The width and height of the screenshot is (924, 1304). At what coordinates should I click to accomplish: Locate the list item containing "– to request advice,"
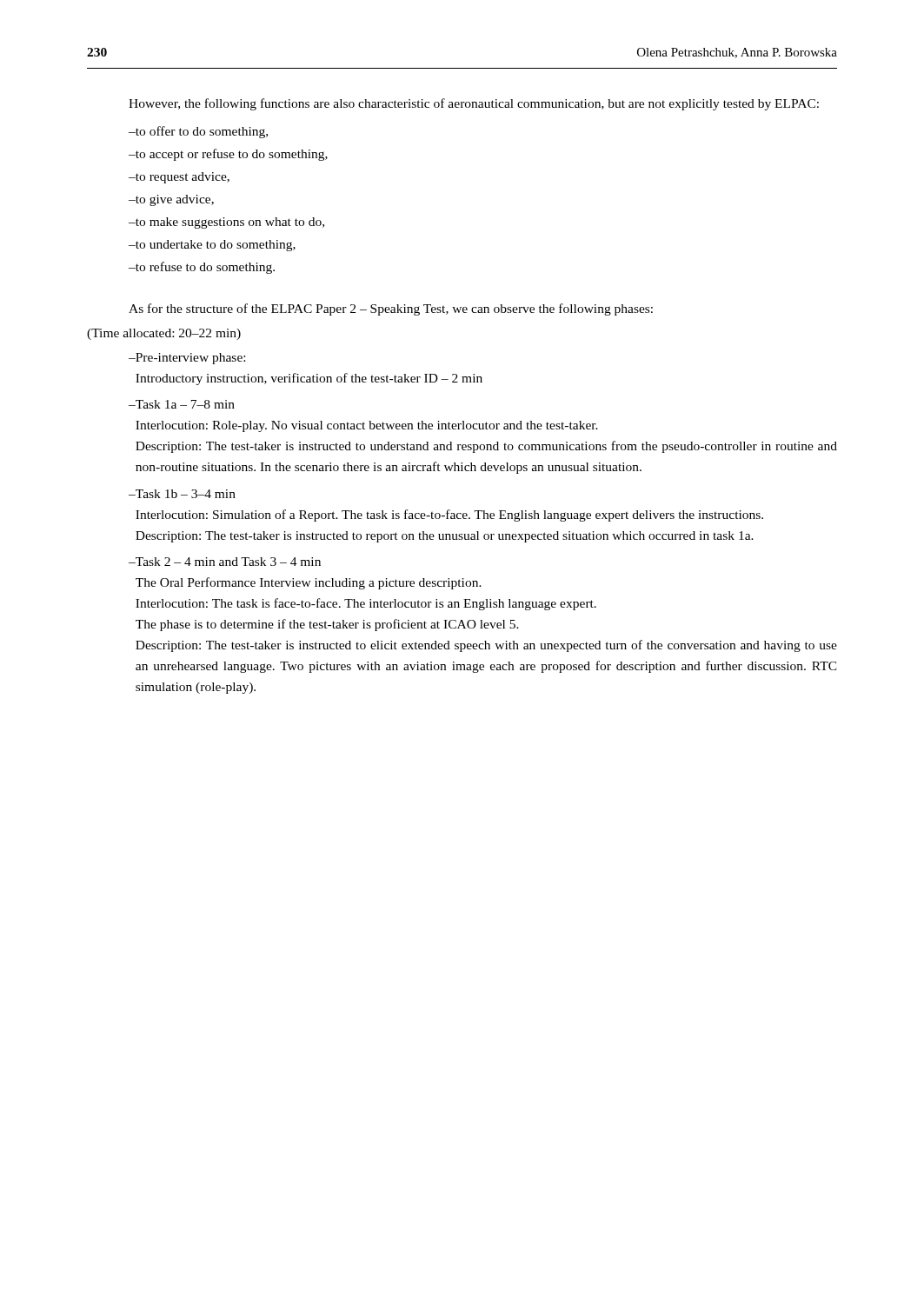(179, 178)
